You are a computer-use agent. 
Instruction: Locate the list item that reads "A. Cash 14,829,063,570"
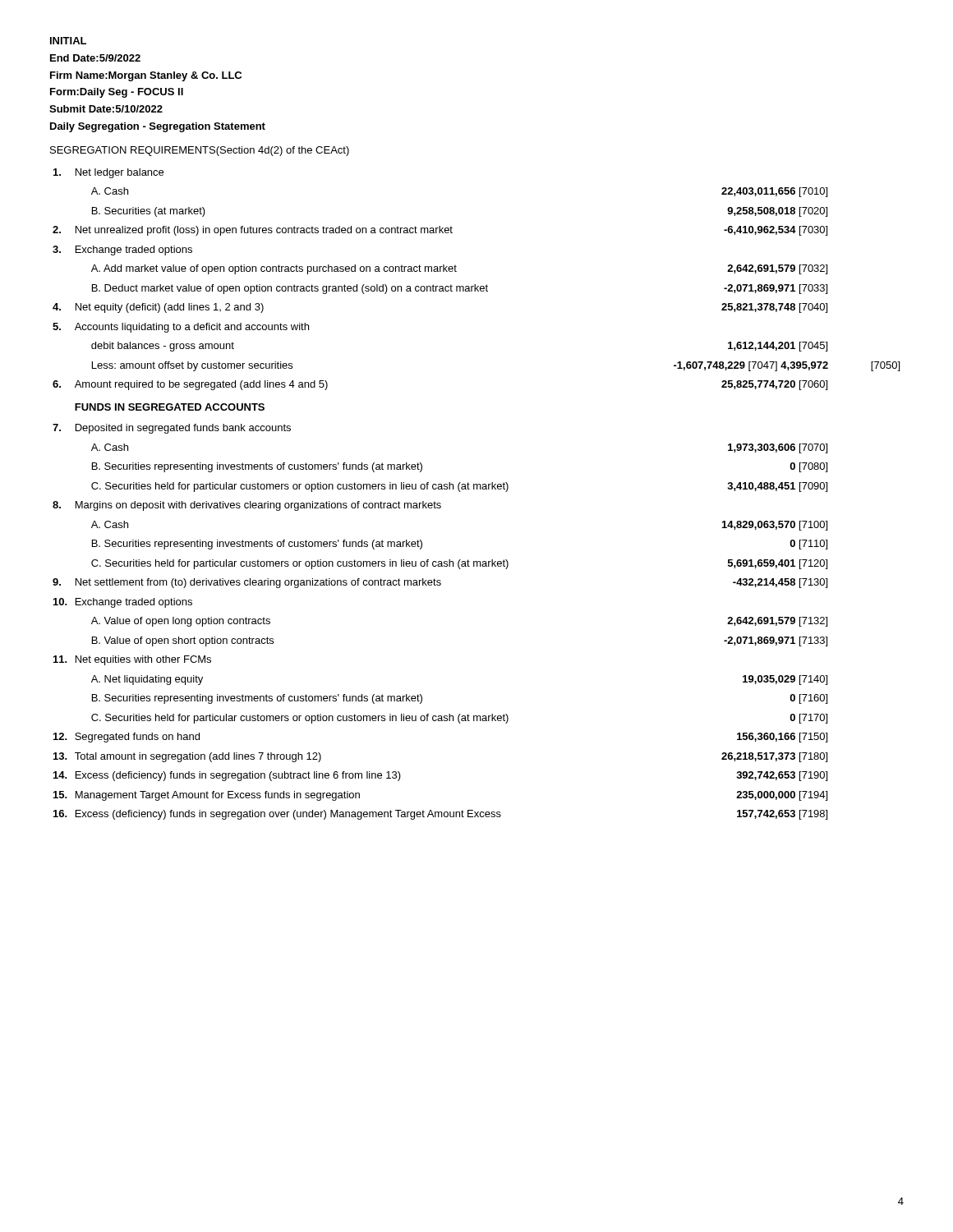[x=106, y=527]
